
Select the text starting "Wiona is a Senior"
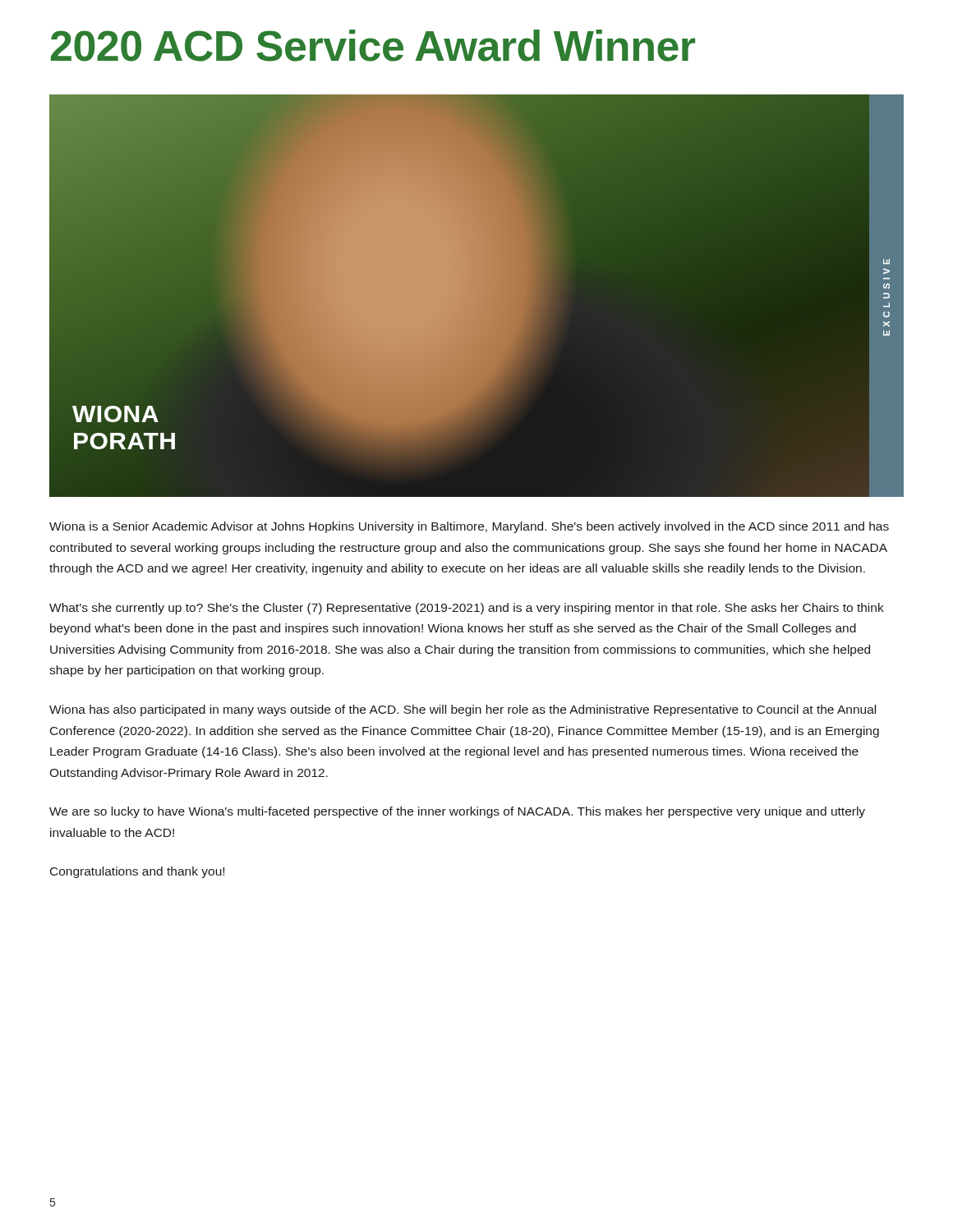[x=476, y=547]
